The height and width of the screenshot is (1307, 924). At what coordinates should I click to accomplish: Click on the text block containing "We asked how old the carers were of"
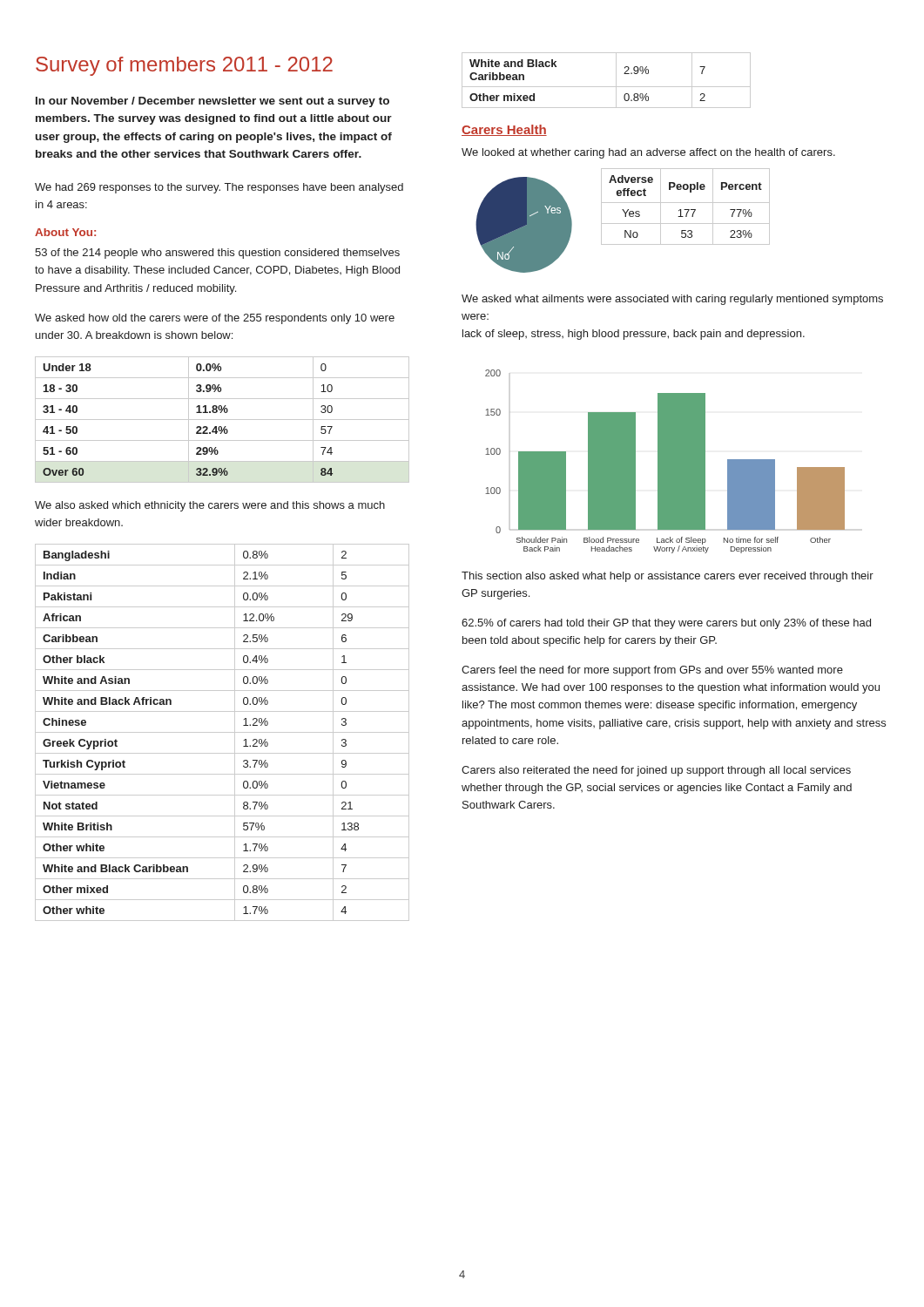(x=215, y=326)
